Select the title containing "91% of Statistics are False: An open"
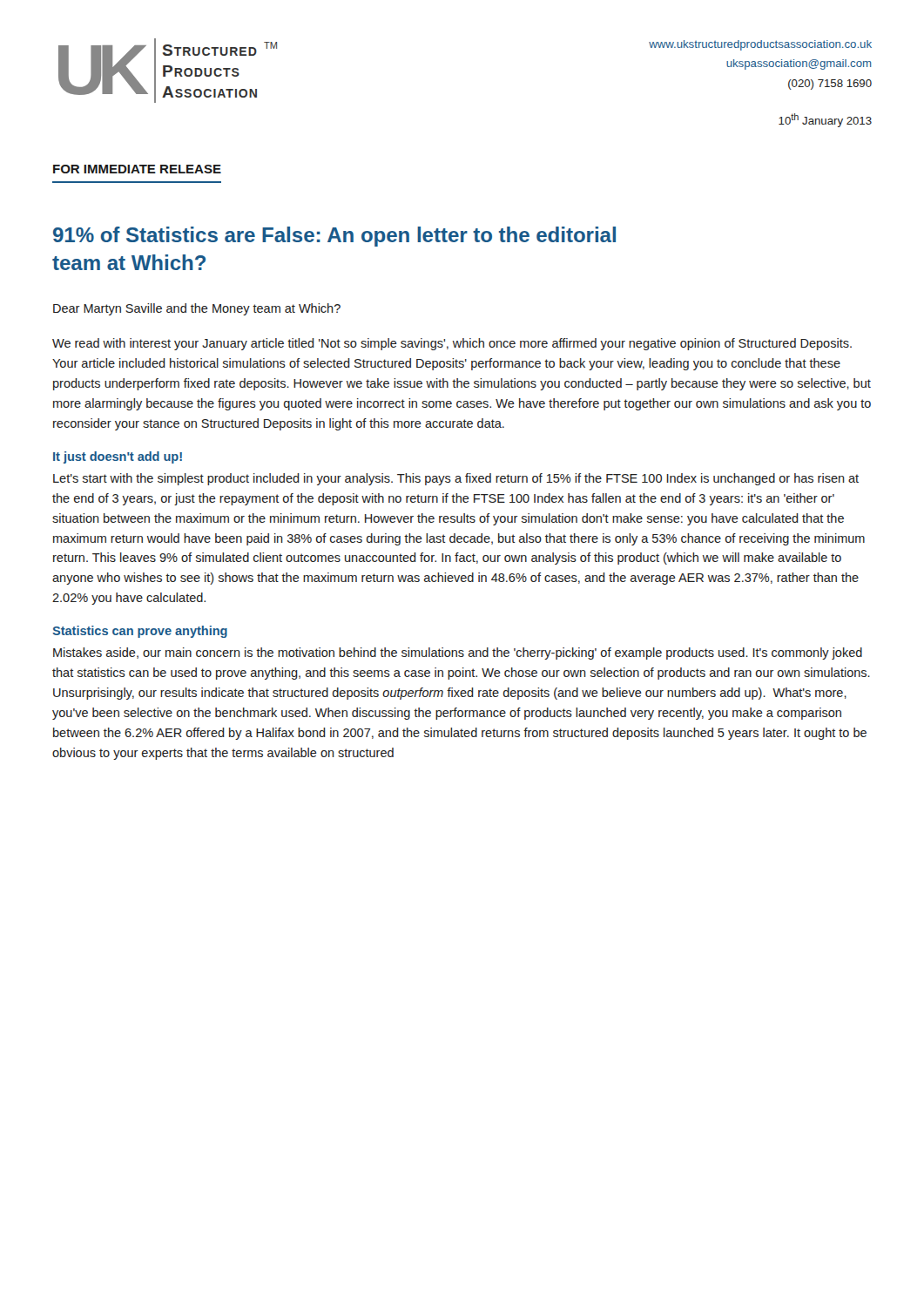924x1307 pixels. tap(335, 249)
